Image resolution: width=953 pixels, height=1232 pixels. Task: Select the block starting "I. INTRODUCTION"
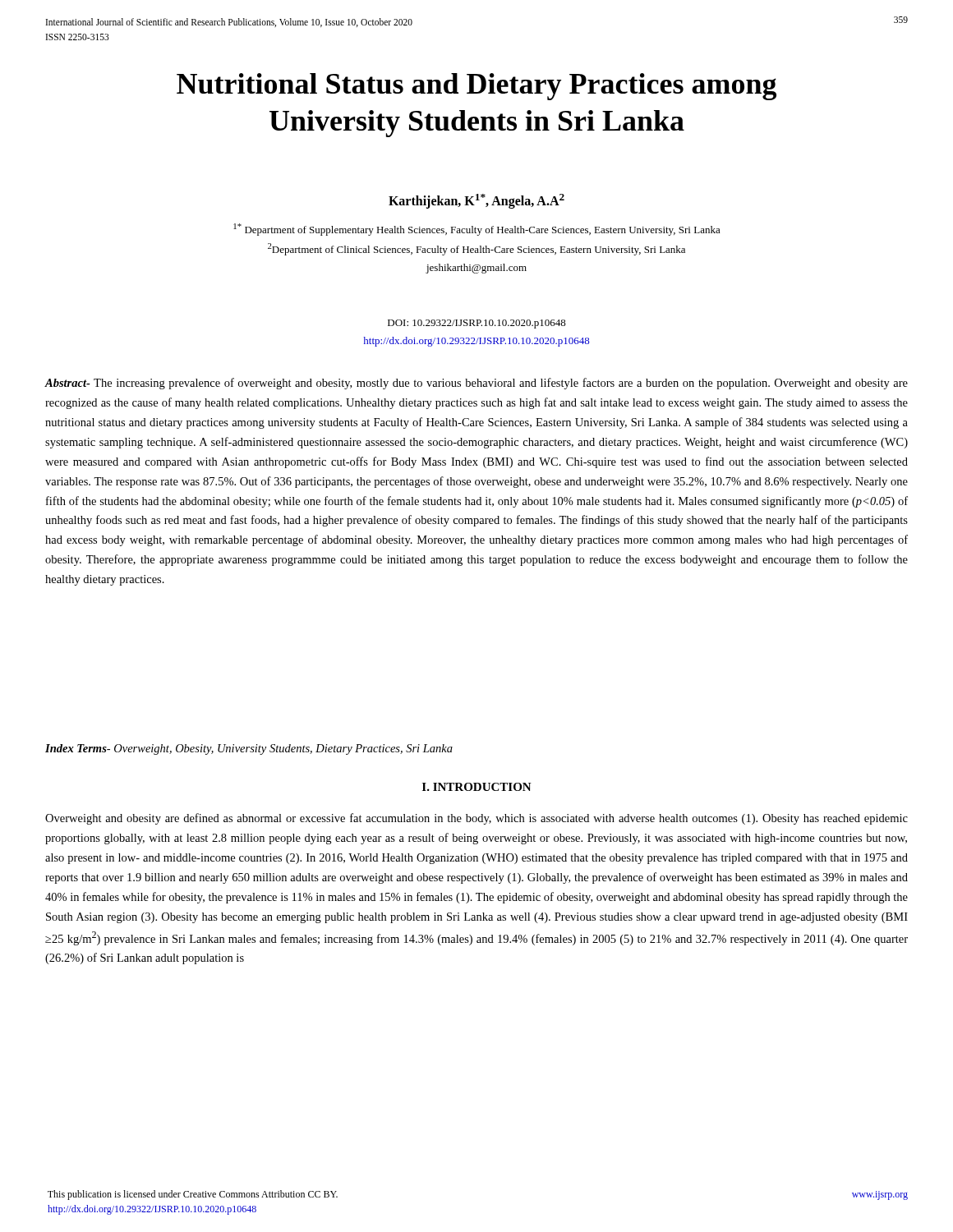pyautogui.click(x=476, y=787)
